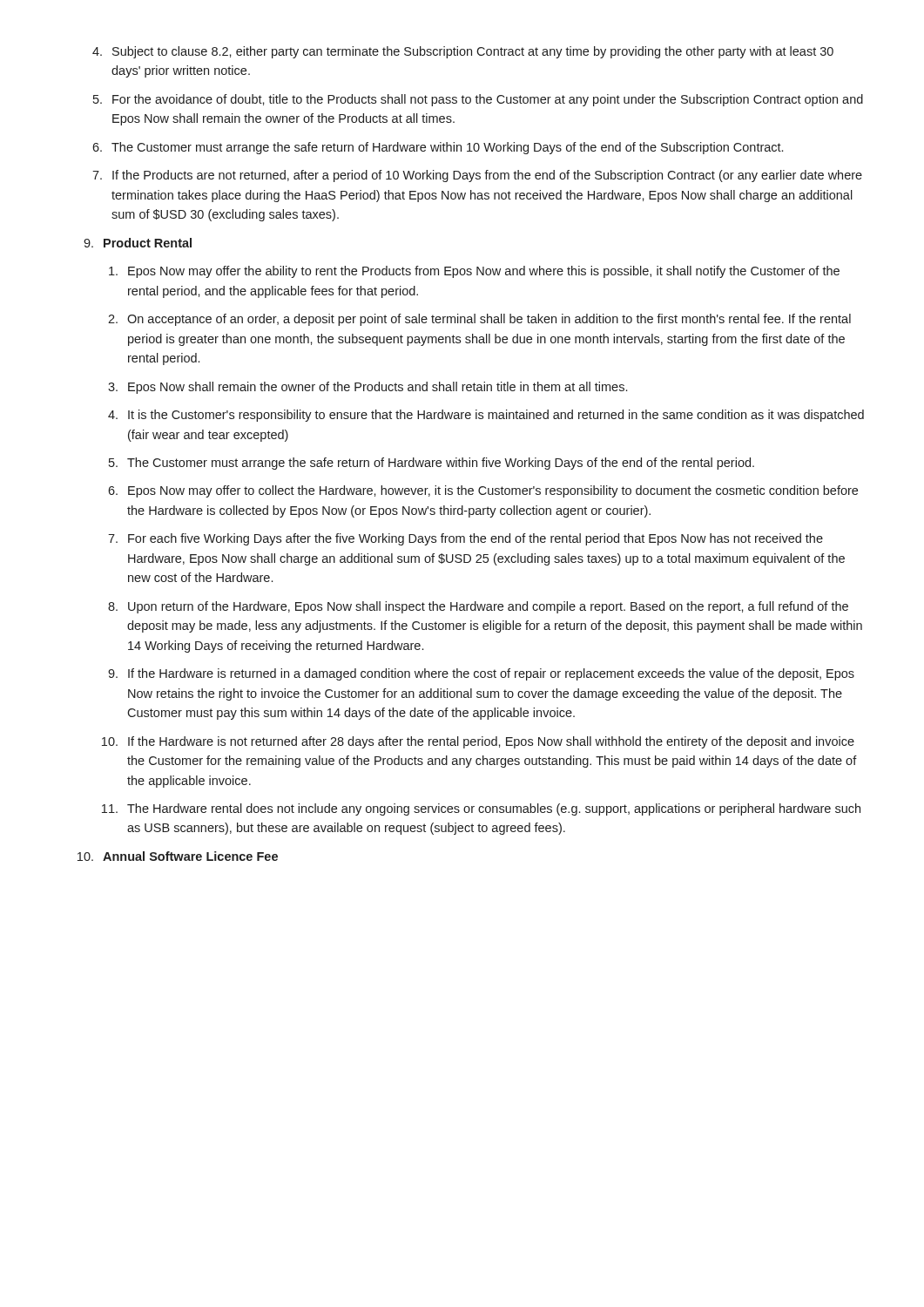Click on the list item containing "8. Upon return of the"
Viewport: 924px width, 1307px height.
pos(462,626)
